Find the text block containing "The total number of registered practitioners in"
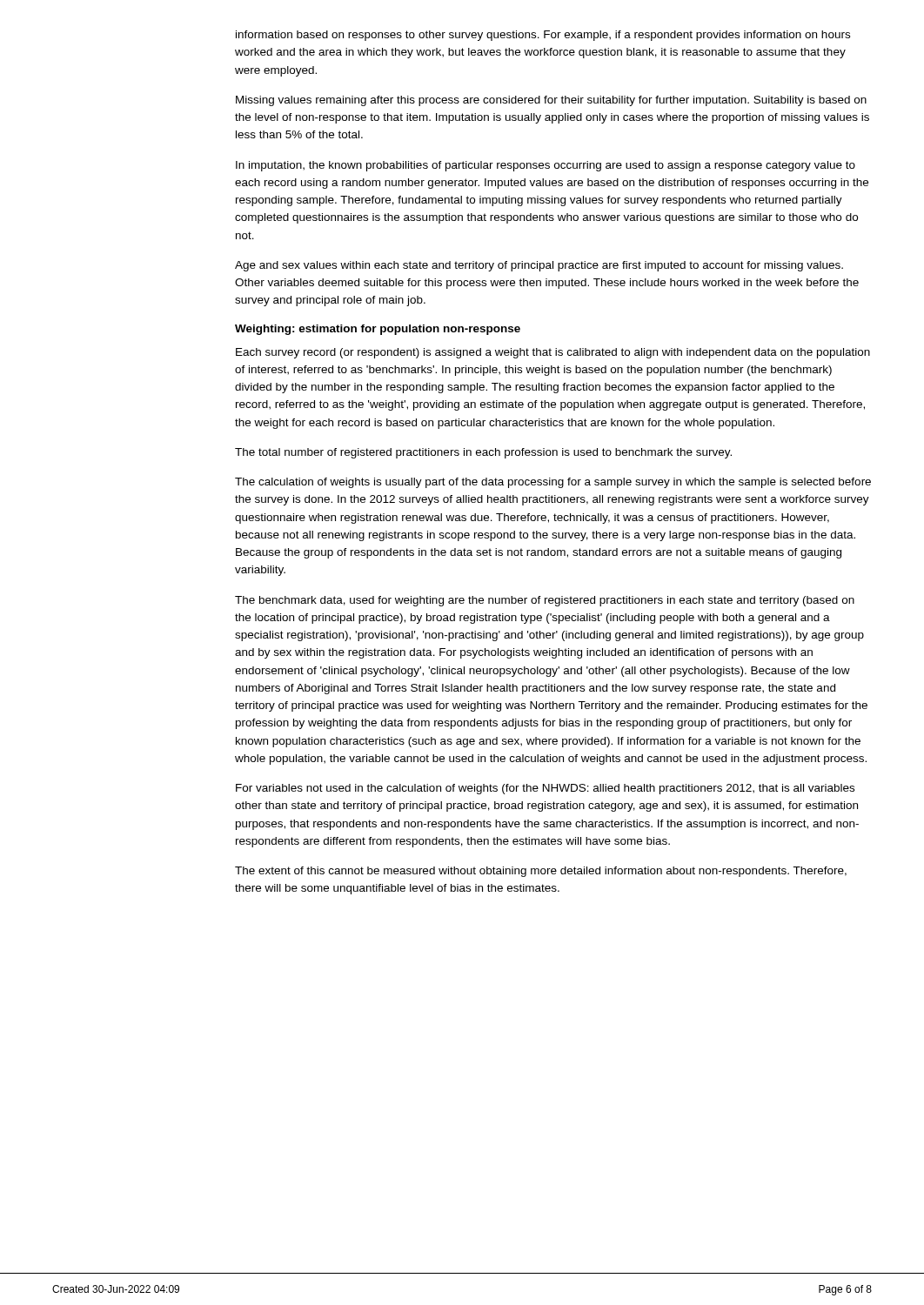This screenshot has width=924, height=1305. coord(484,452)
